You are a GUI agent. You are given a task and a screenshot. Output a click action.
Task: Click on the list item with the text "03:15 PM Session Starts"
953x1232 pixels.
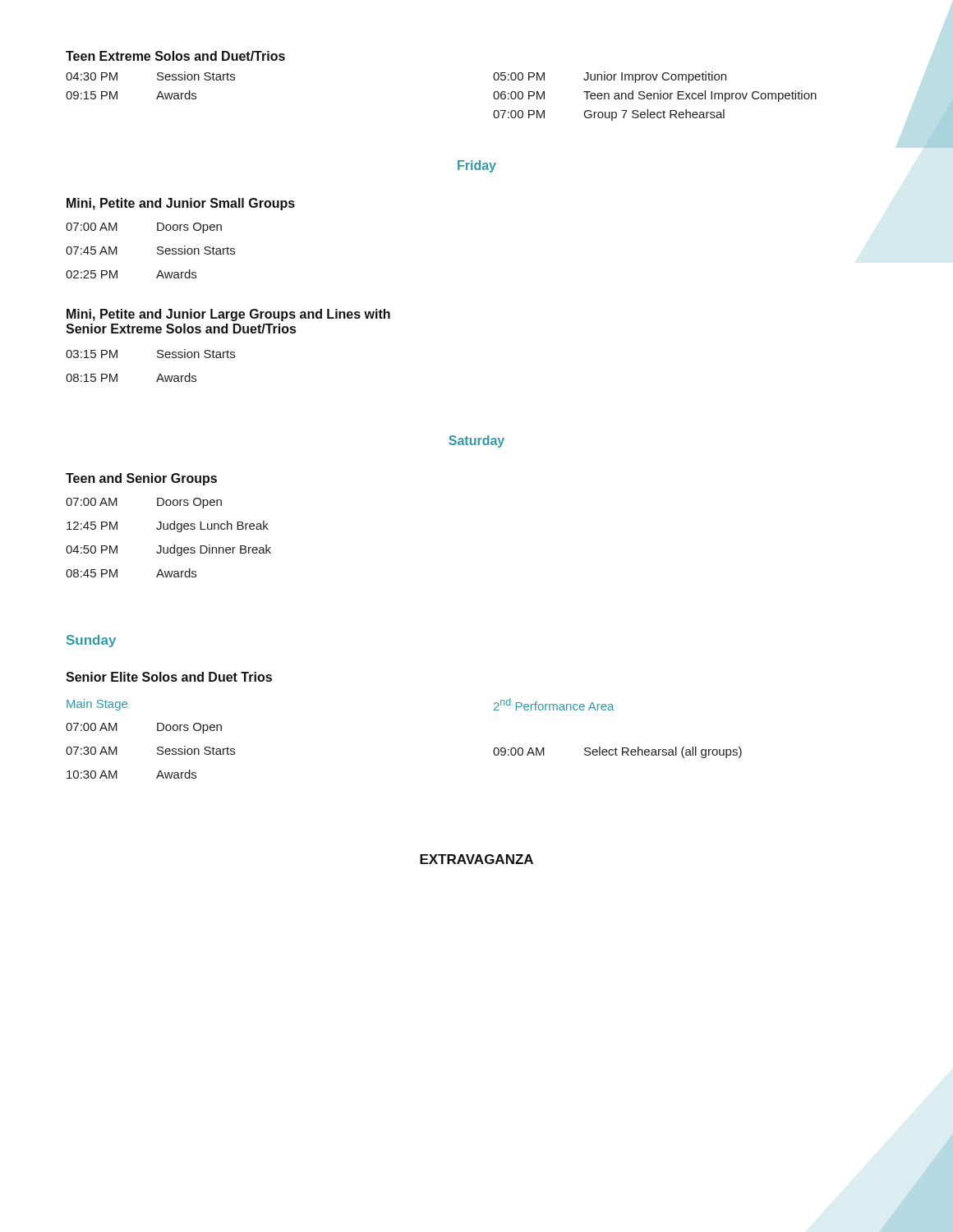click(151, 354)
